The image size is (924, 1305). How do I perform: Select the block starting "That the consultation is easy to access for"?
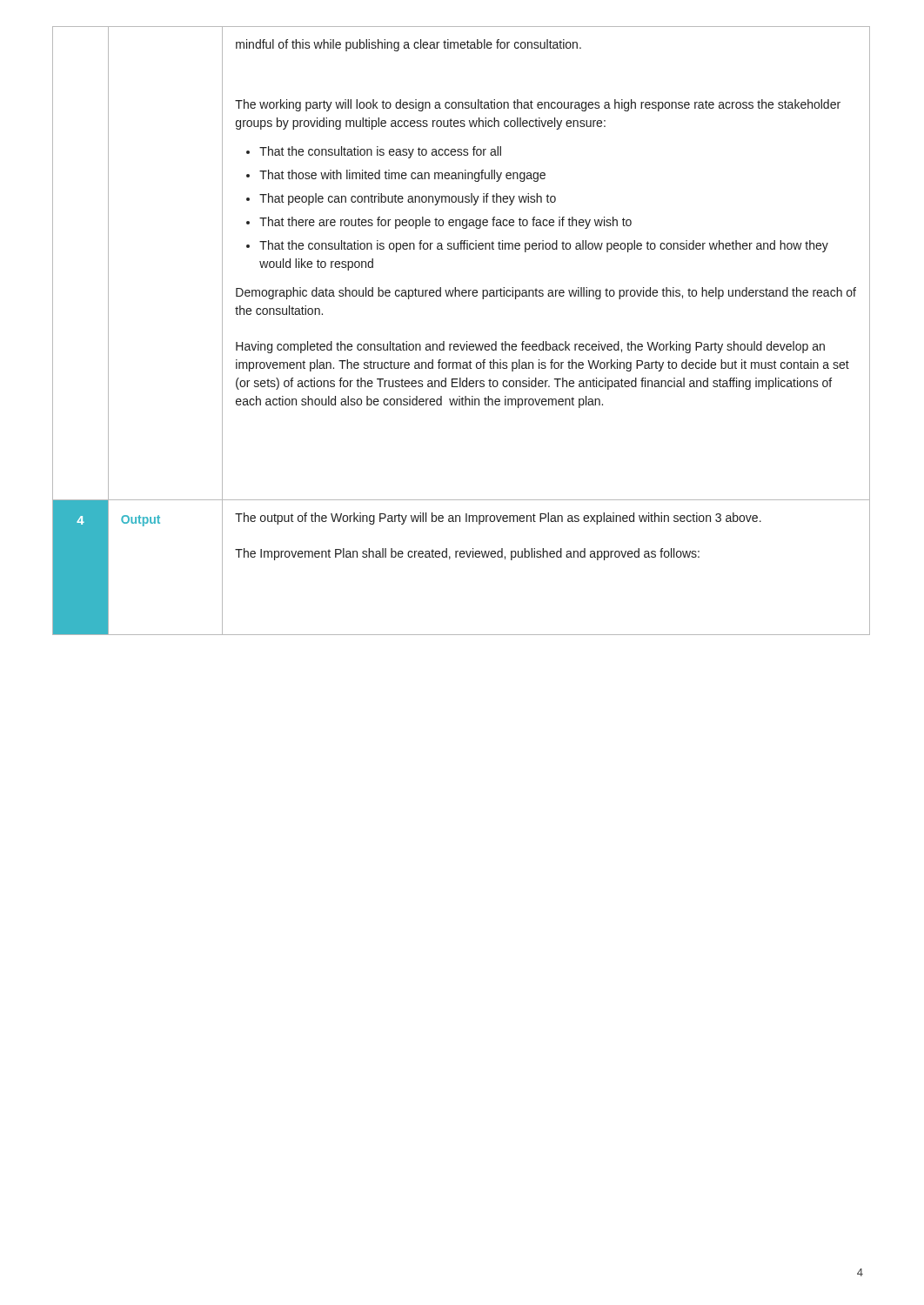click(x=546, y=208)
